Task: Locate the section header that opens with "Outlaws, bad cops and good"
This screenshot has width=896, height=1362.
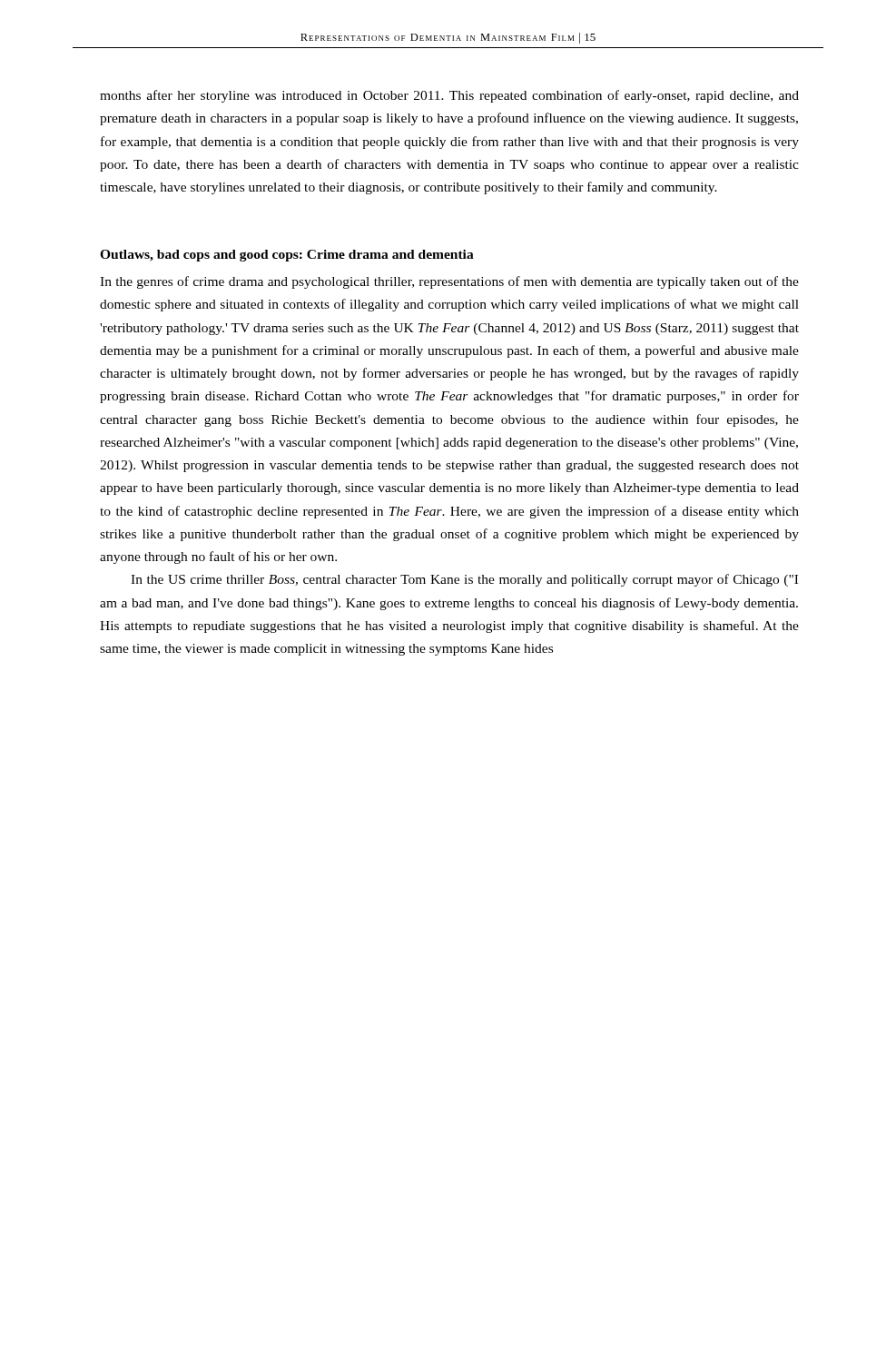Action: coord(287,254)
